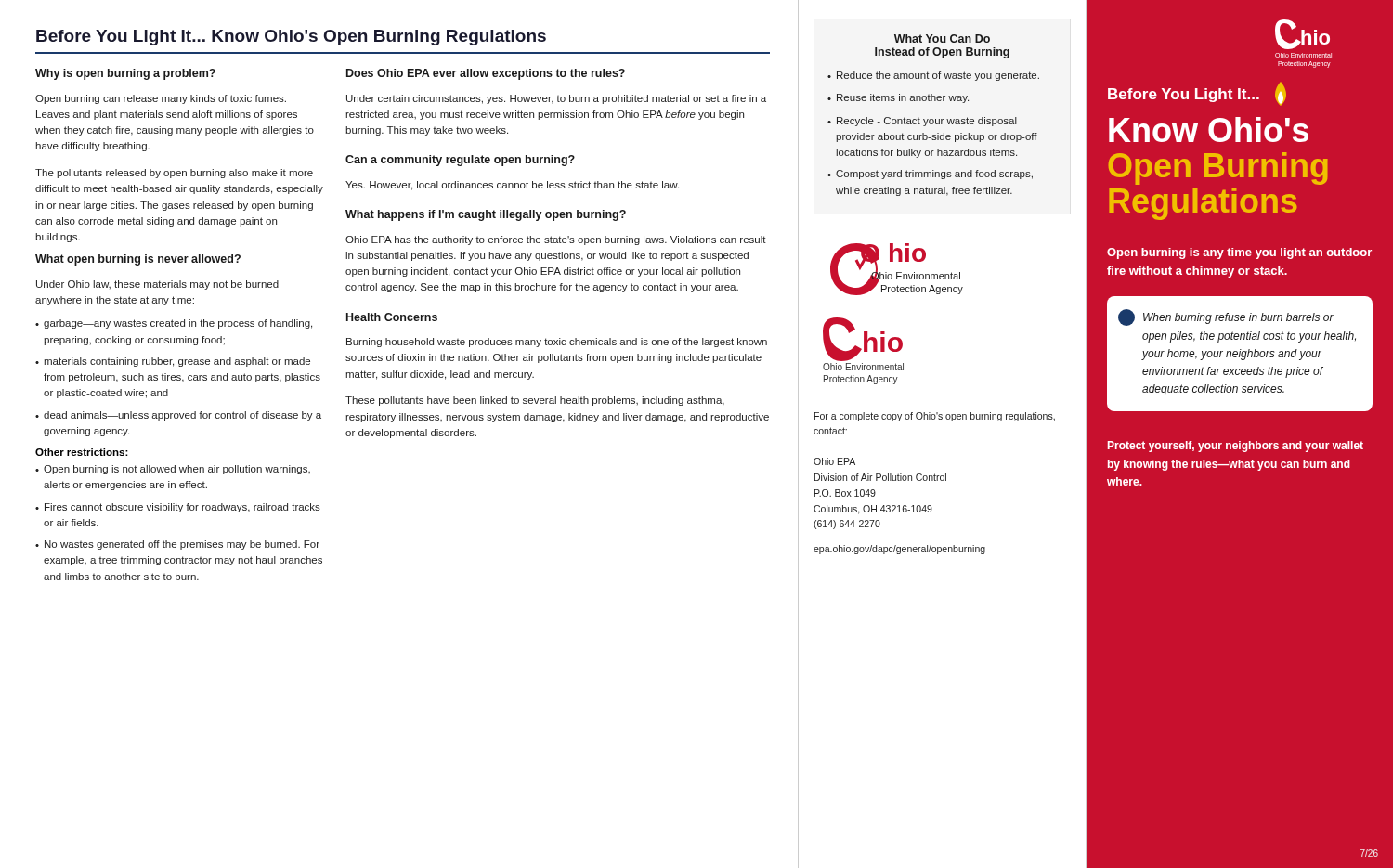Find the text block starting "What happens if I'm"
The height and width of the screenshot is (868, 1393).
coord(558,214)
